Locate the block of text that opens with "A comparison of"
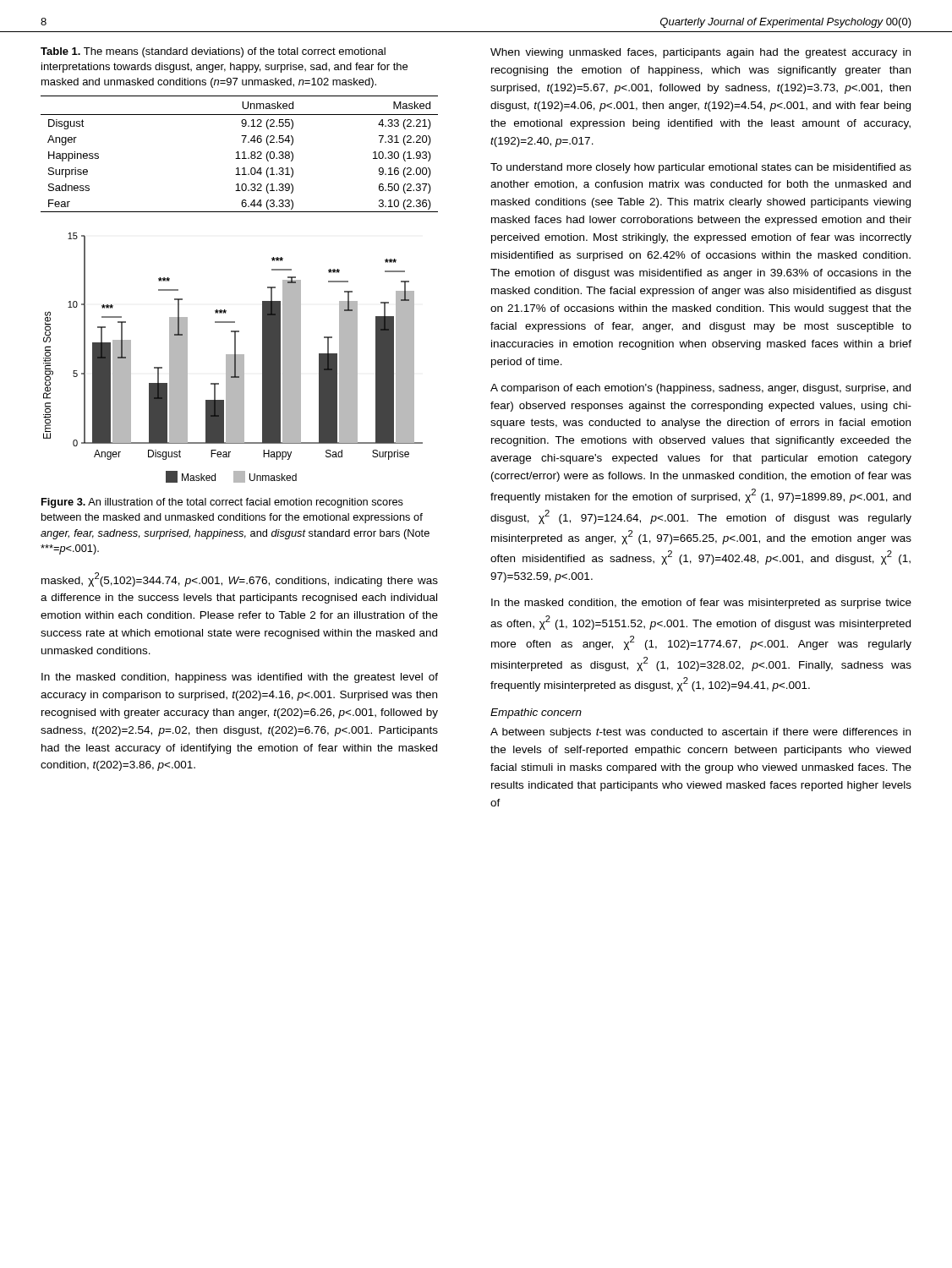 click(701, 482)
